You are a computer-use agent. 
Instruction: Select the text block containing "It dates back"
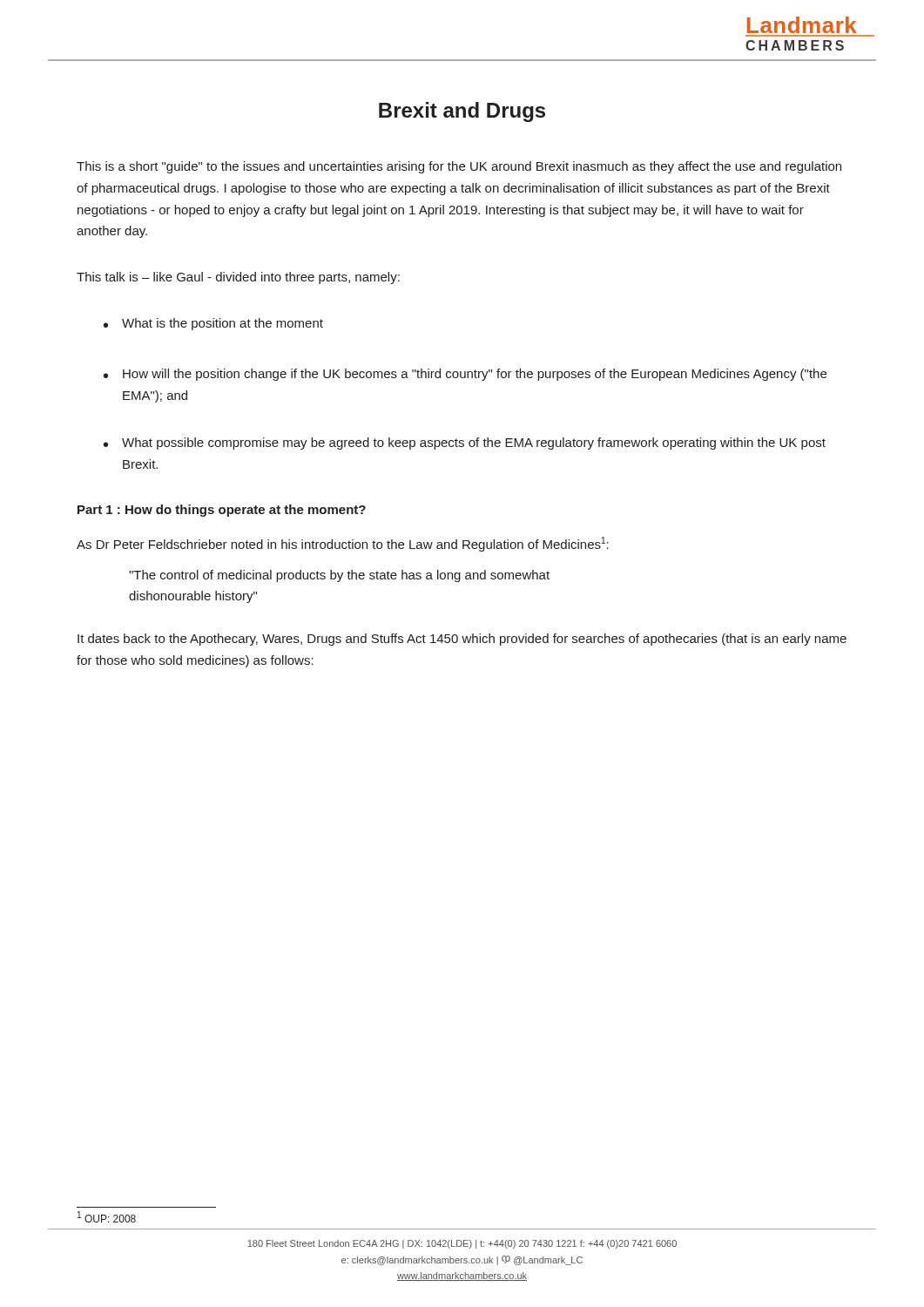coord(462,649)
